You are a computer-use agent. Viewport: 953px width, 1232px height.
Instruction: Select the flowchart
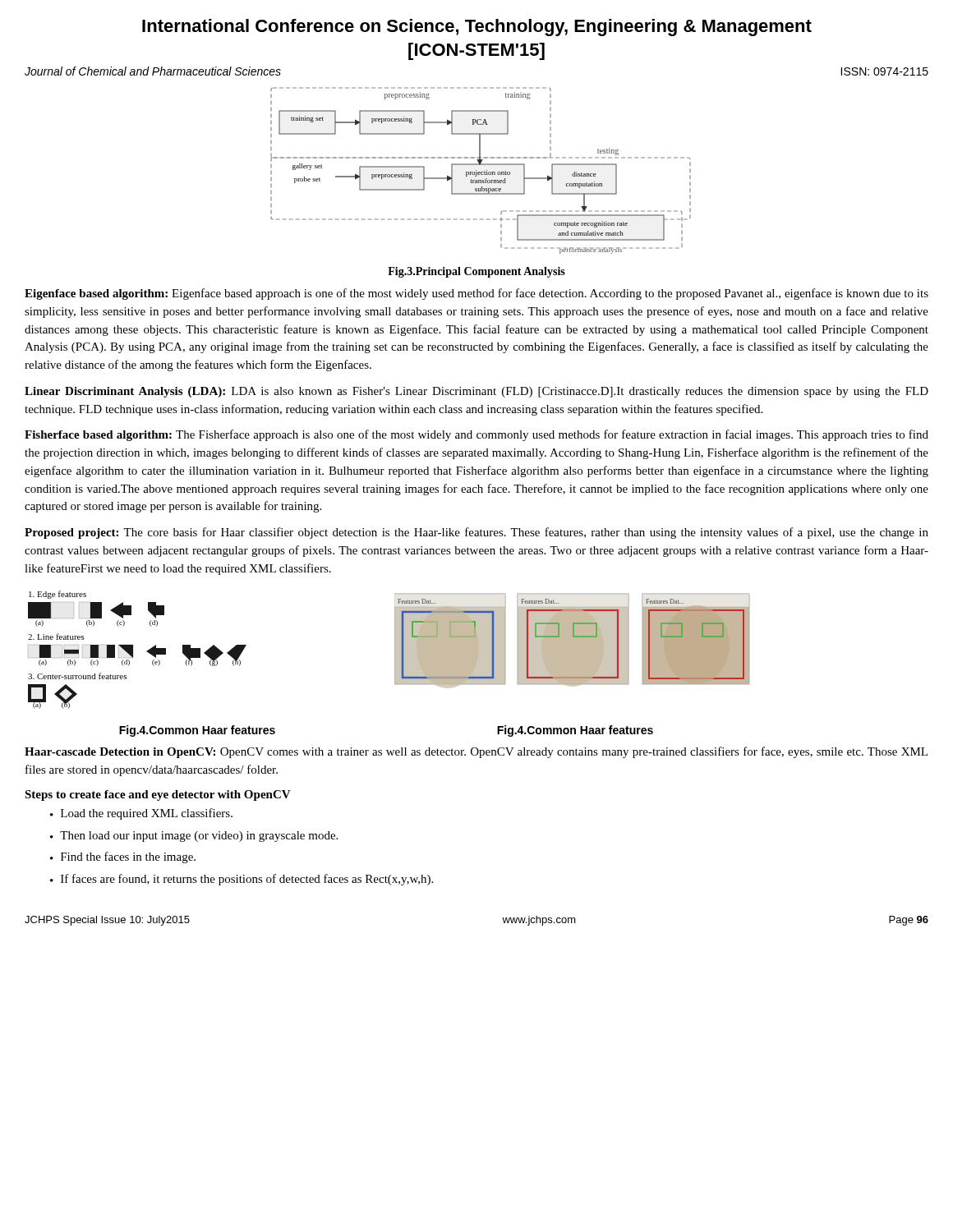(x=476, y=172)
